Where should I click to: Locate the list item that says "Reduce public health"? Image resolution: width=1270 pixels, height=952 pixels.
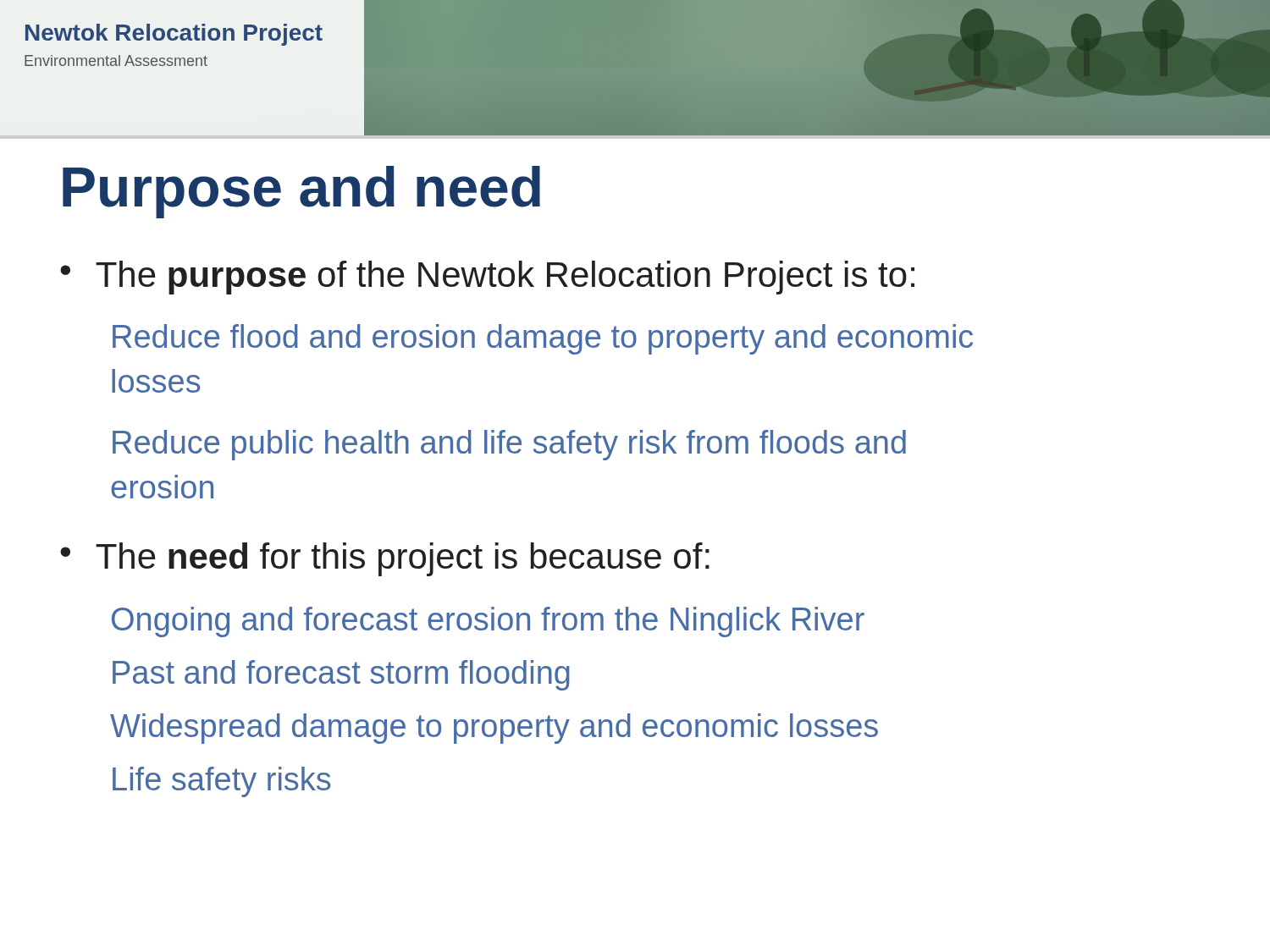click(509, 465)
